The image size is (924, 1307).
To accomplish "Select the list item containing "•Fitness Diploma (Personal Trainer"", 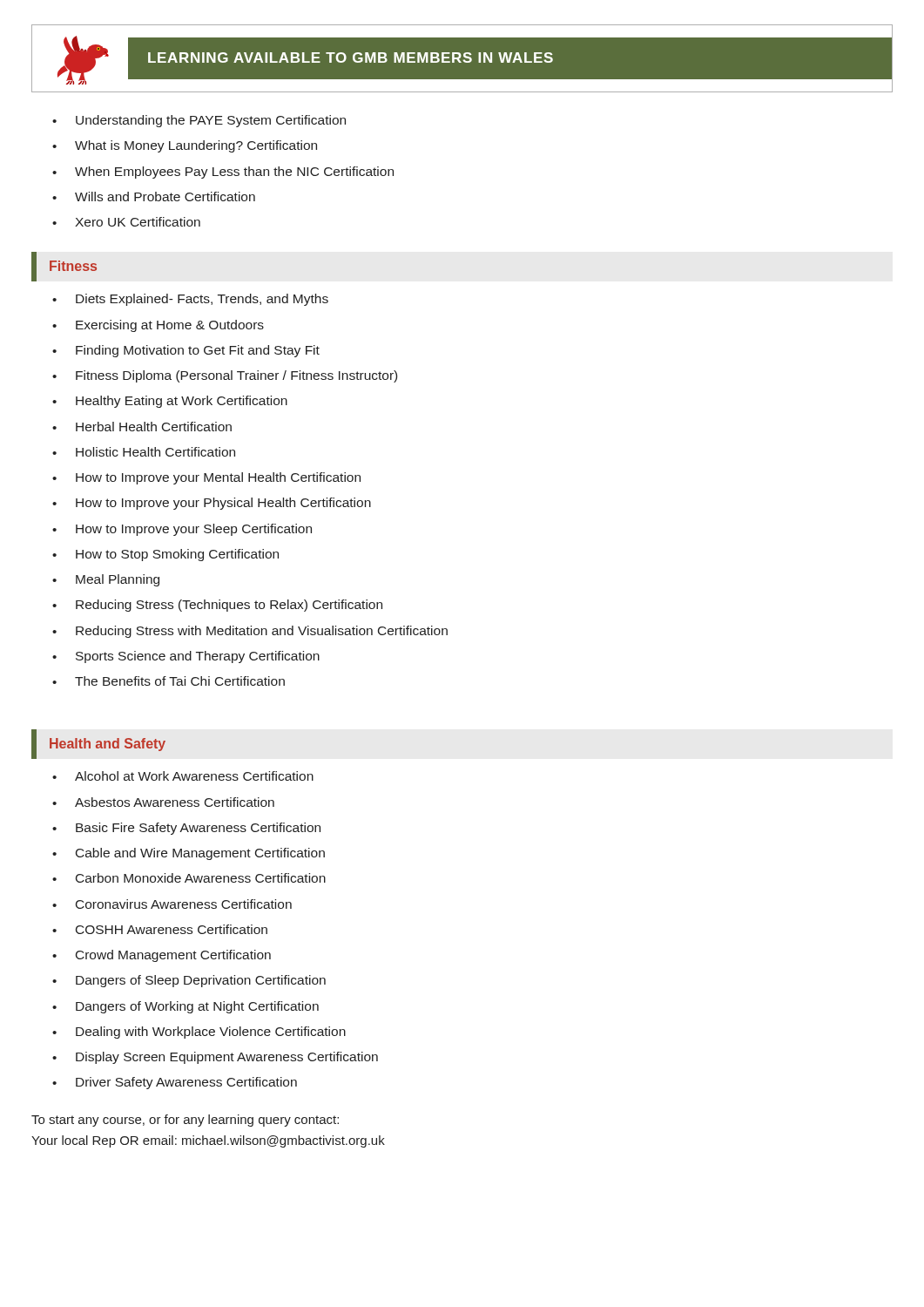I will pos(225,376).
